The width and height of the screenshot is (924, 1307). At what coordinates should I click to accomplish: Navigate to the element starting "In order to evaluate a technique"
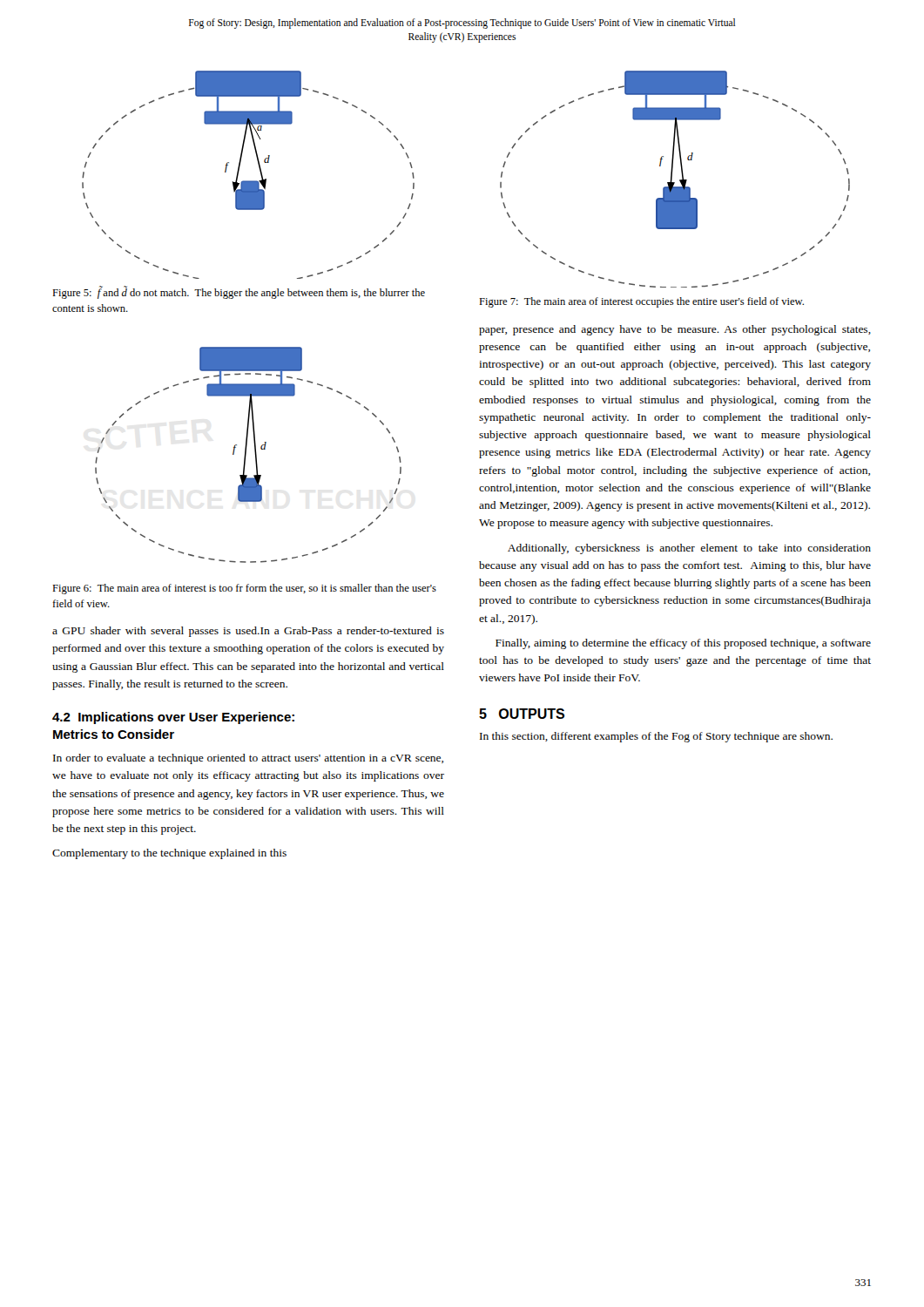pyautogui.click(x=248, y=793)
